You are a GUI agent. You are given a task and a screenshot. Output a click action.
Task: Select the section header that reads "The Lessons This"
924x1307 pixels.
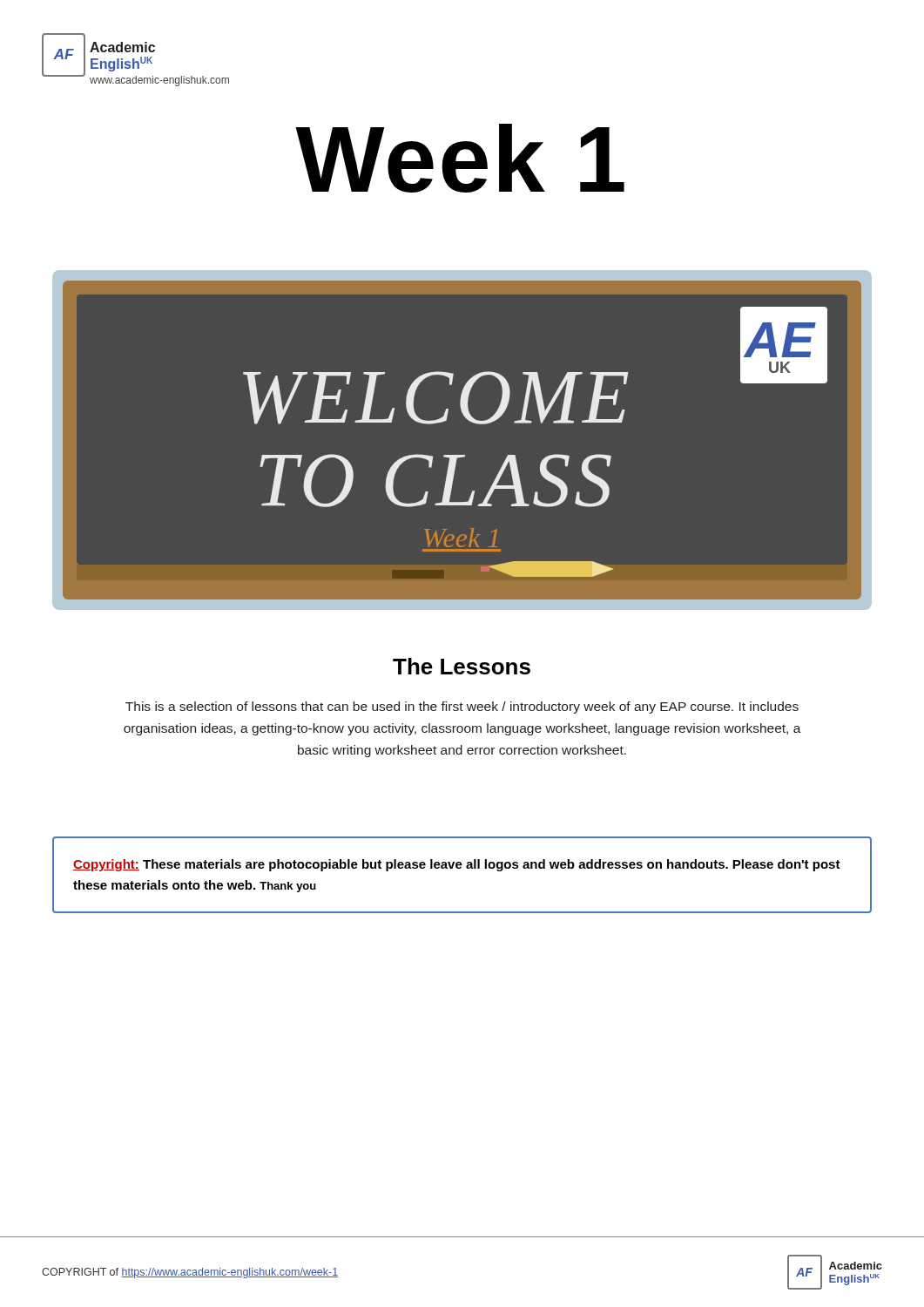462,707
